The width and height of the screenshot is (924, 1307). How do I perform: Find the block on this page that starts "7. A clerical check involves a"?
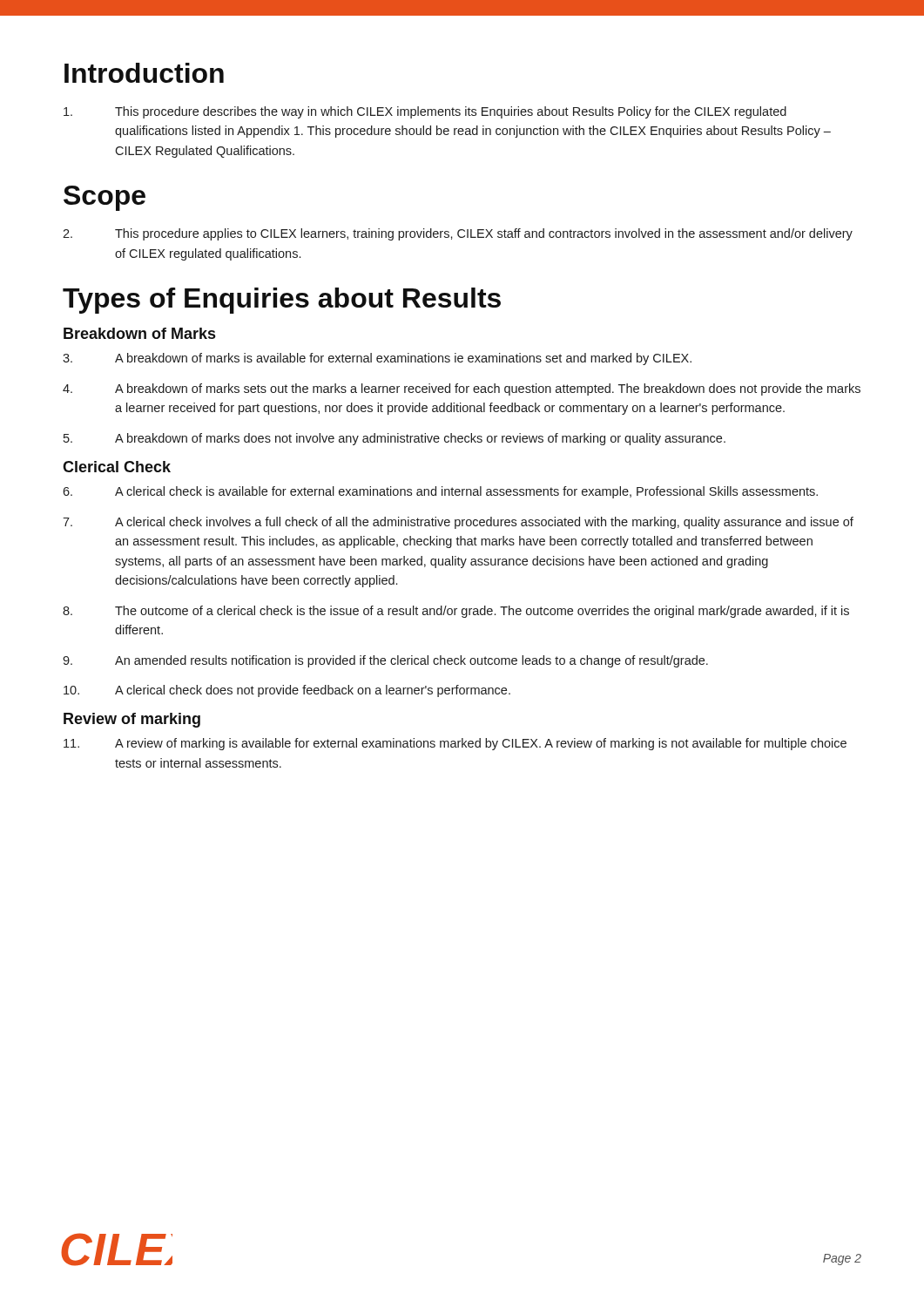(462, 551)
